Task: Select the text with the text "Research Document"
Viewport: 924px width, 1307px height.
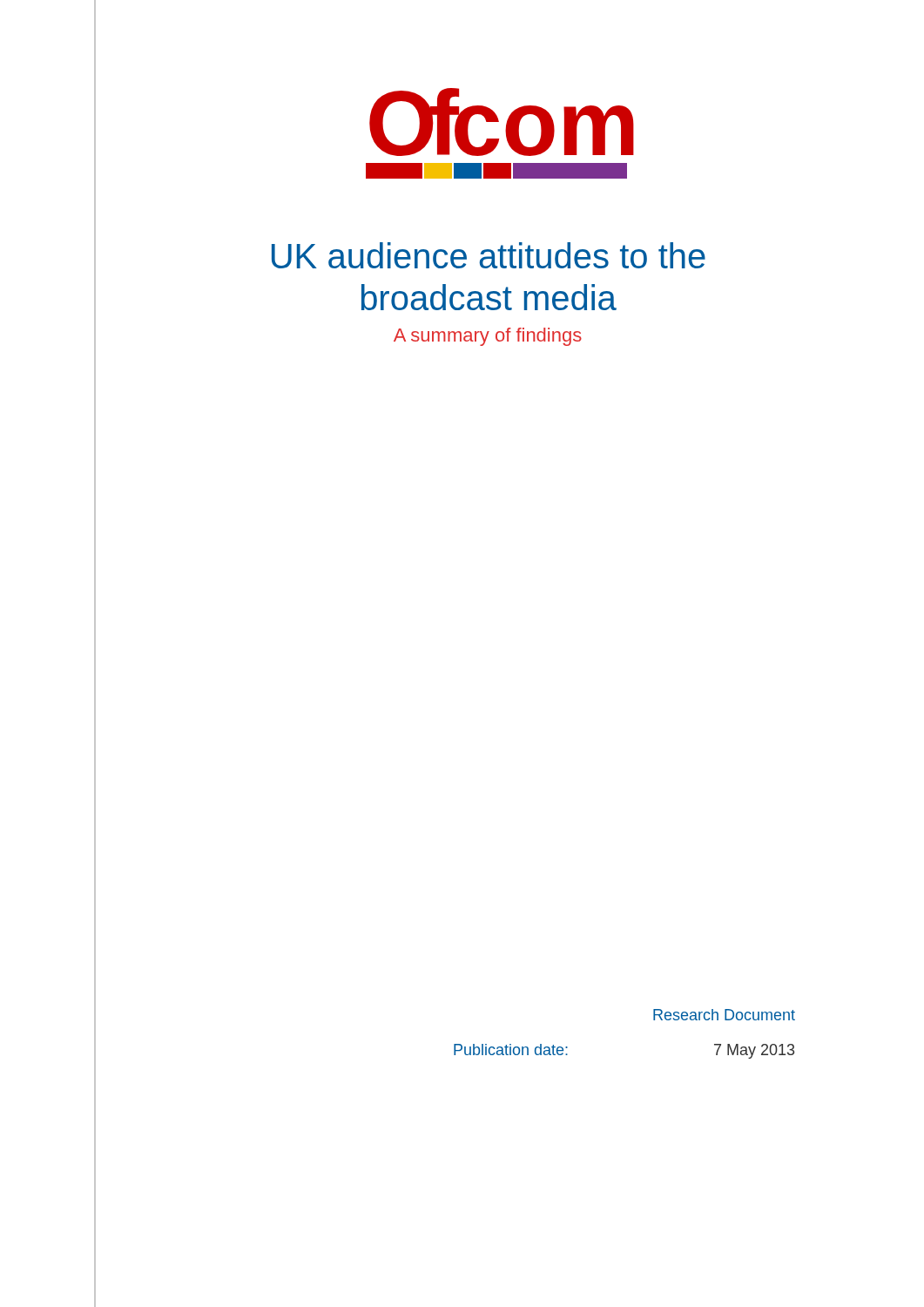Action: tap(724, 1015)
